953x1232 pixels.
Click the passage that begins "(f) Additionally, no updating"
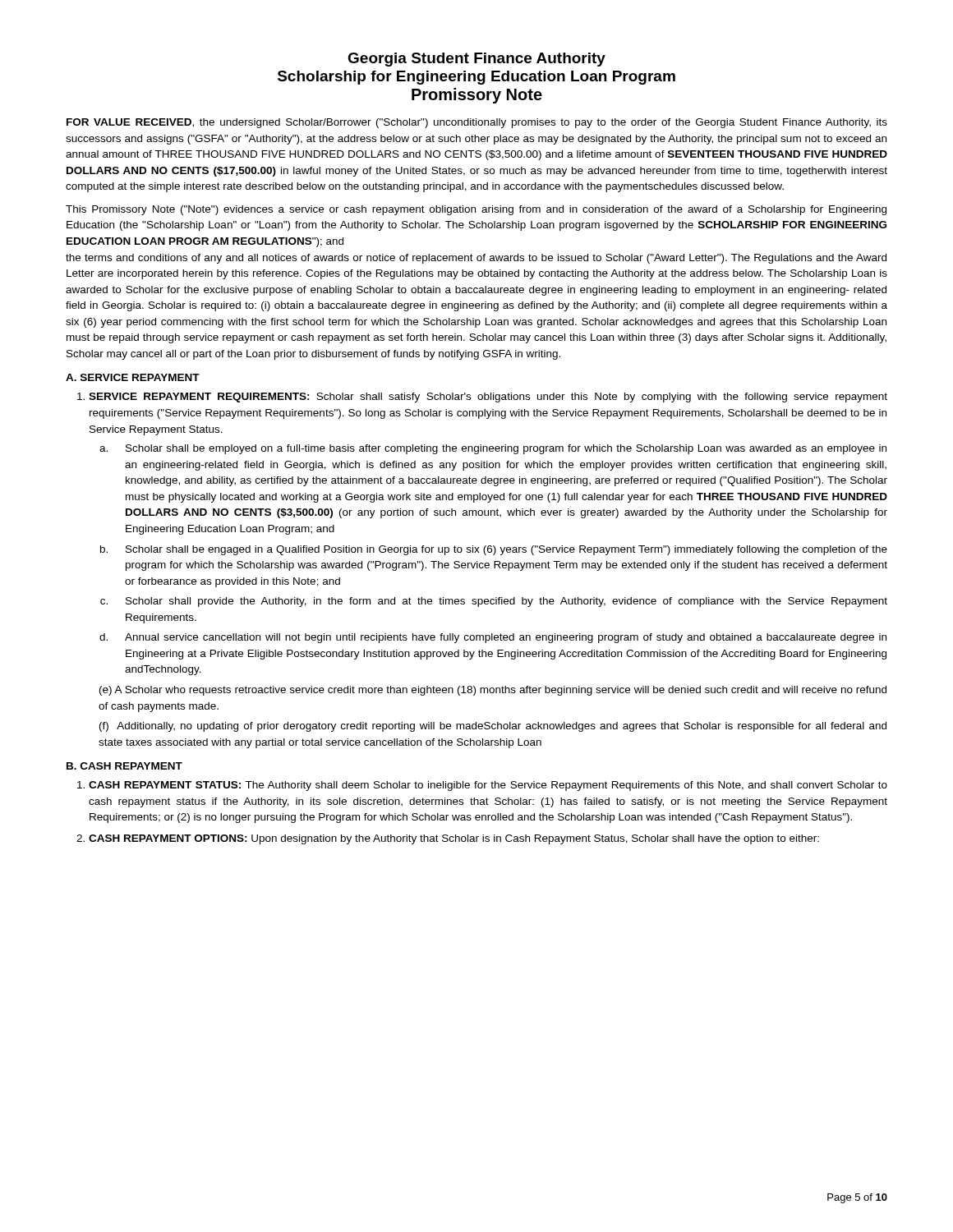point(493,734)
